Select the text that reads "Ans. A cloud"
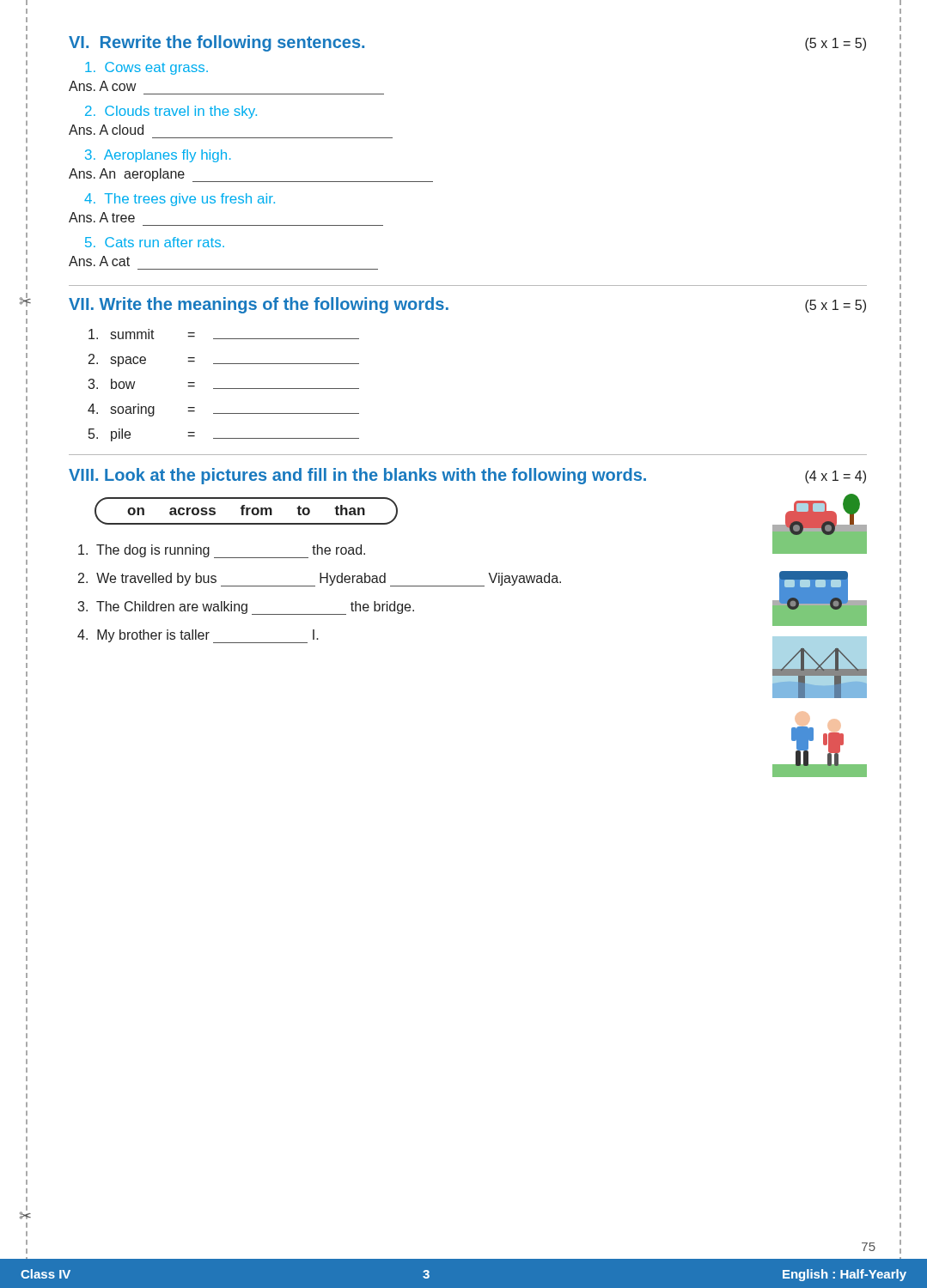 click(x=231, y=130)
